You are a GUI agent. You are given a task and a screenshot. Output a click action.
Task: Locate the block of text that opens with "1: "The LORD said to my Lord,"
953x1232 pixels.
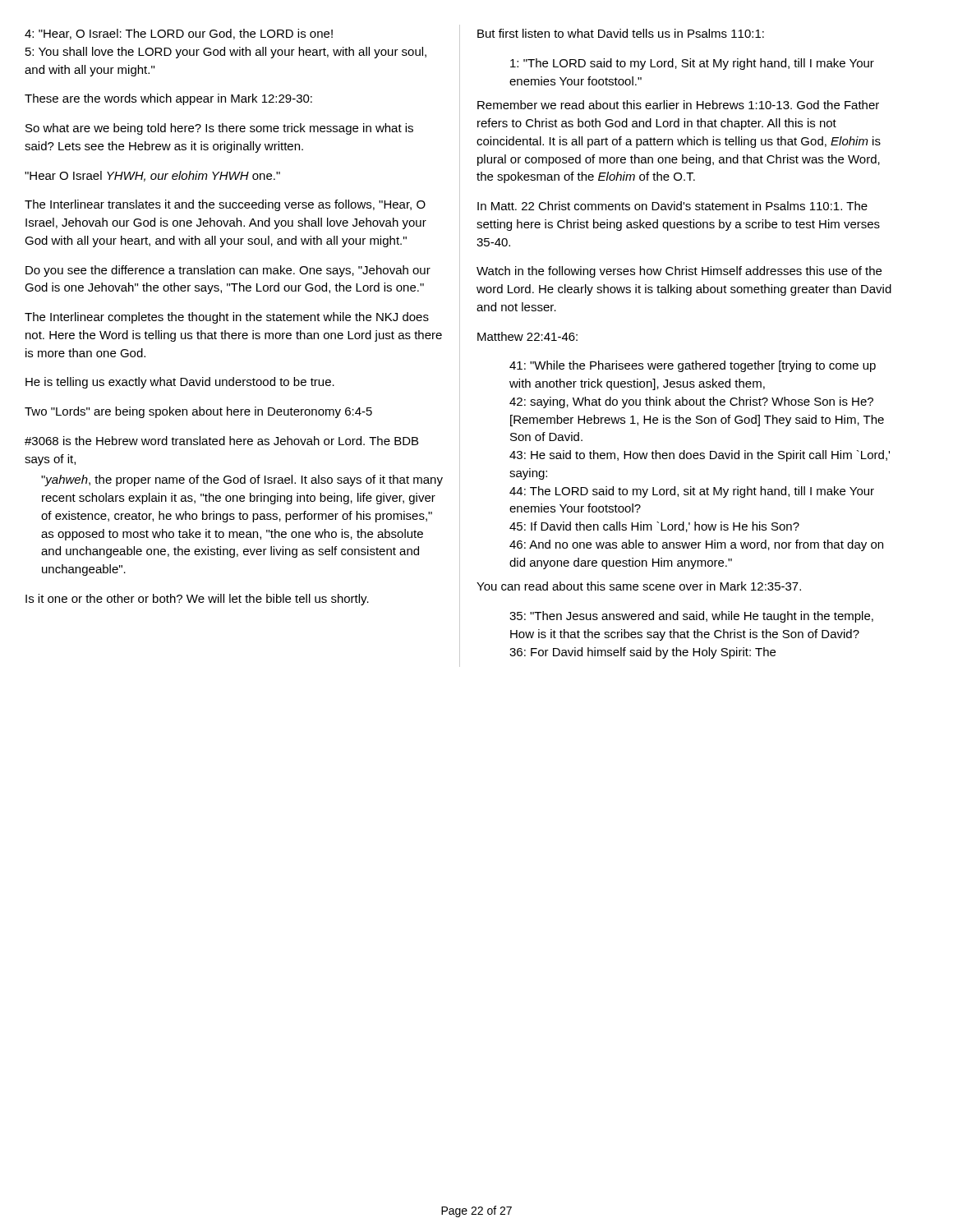point(692,72)
